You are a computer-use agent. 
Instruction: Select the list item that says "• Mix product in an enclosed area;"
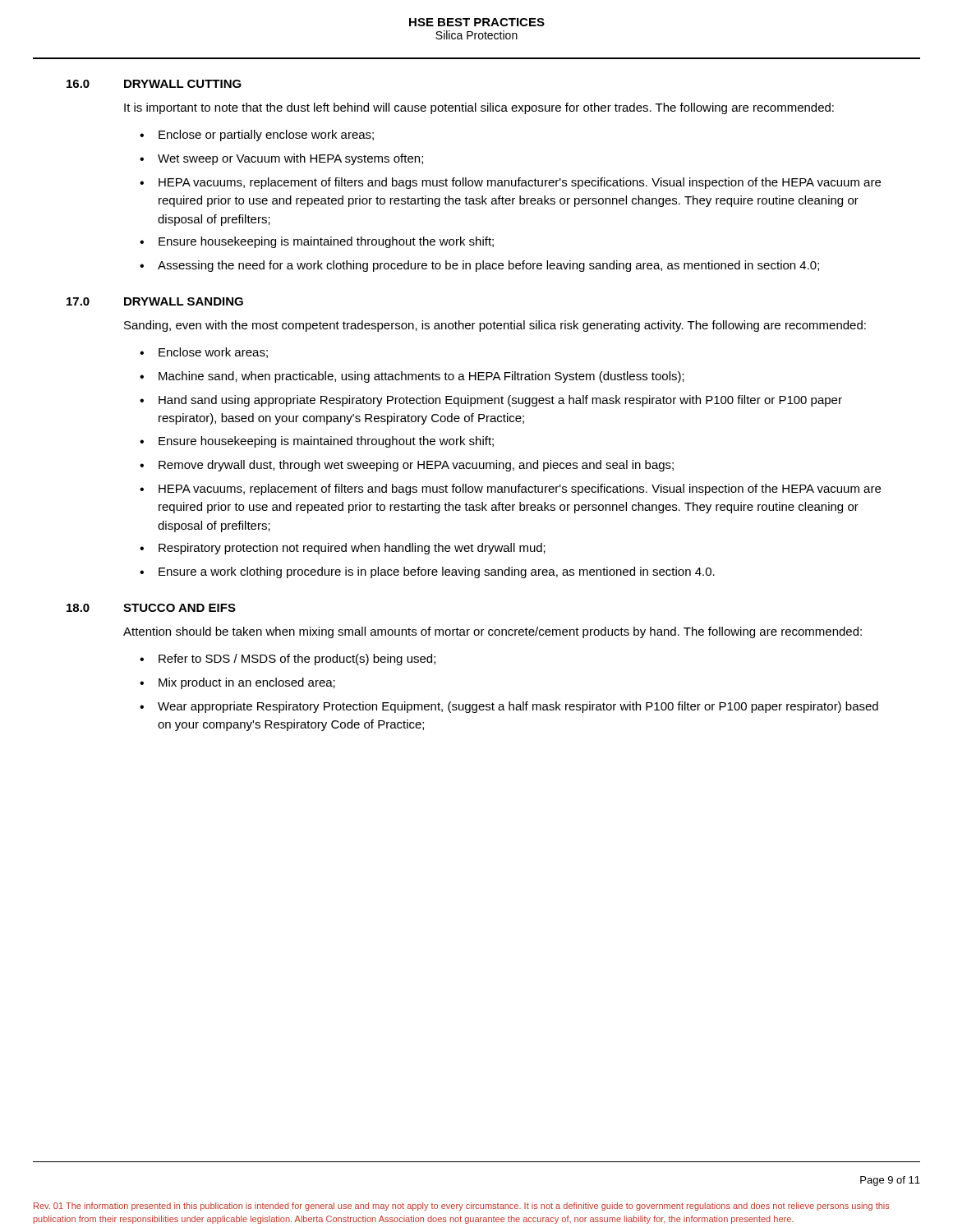[237, 683]
